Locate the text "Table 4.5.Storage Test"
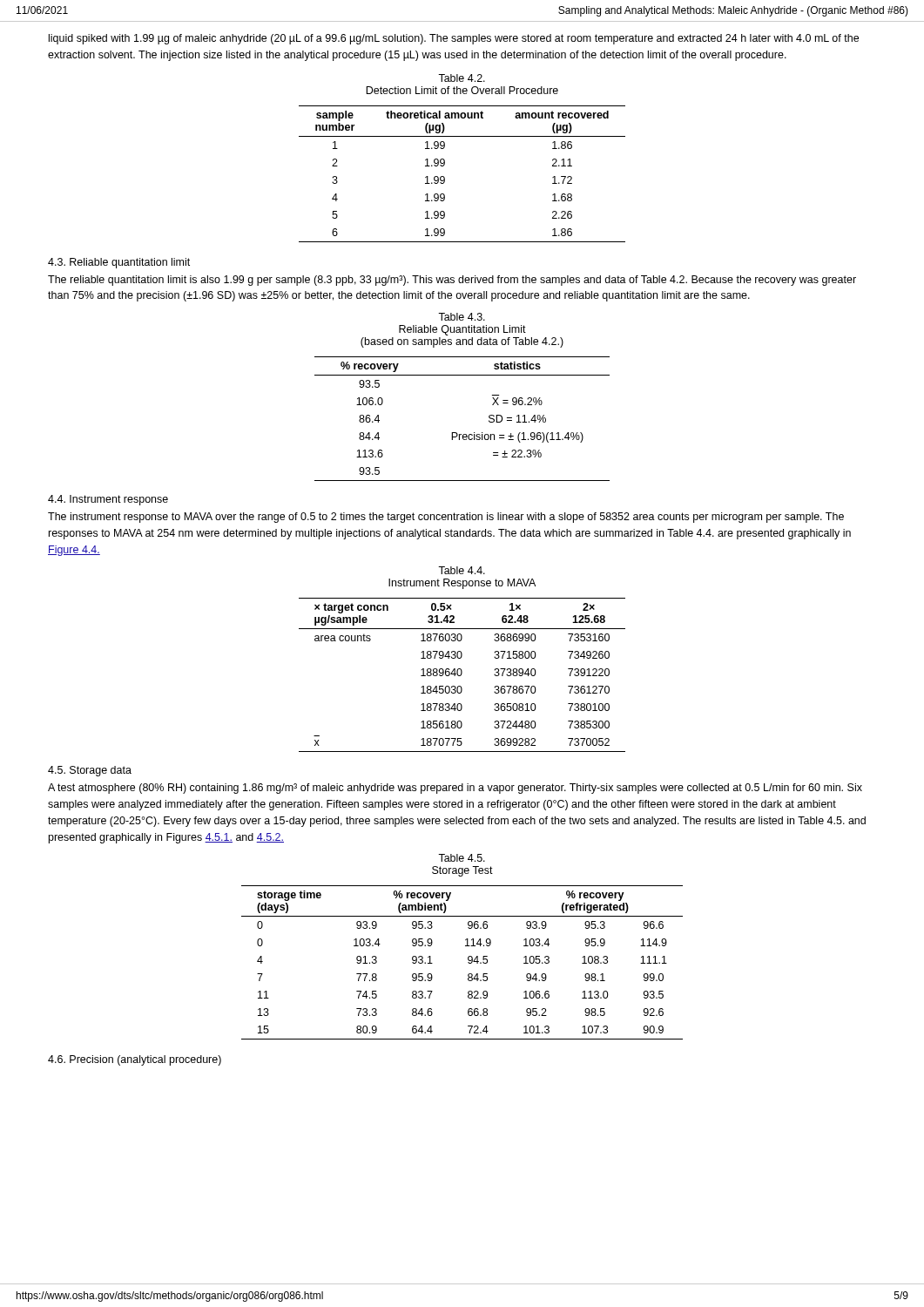This screenshot has width=924, height=1307. tap(462, 865)
